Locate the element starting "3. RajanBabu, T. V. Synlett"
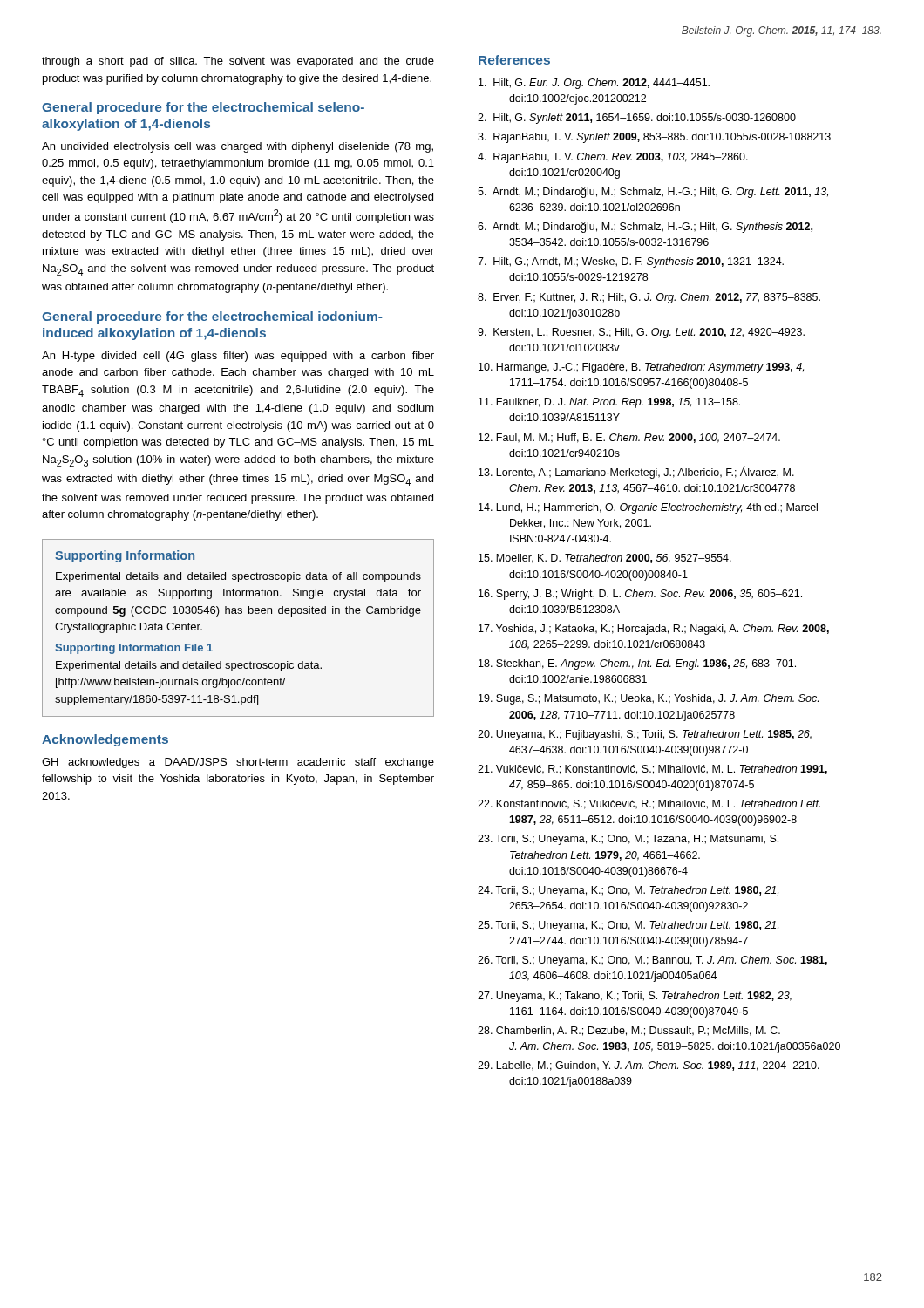Image resolution: width=924 pixels, height=1308 pixels. coord(654,137)
